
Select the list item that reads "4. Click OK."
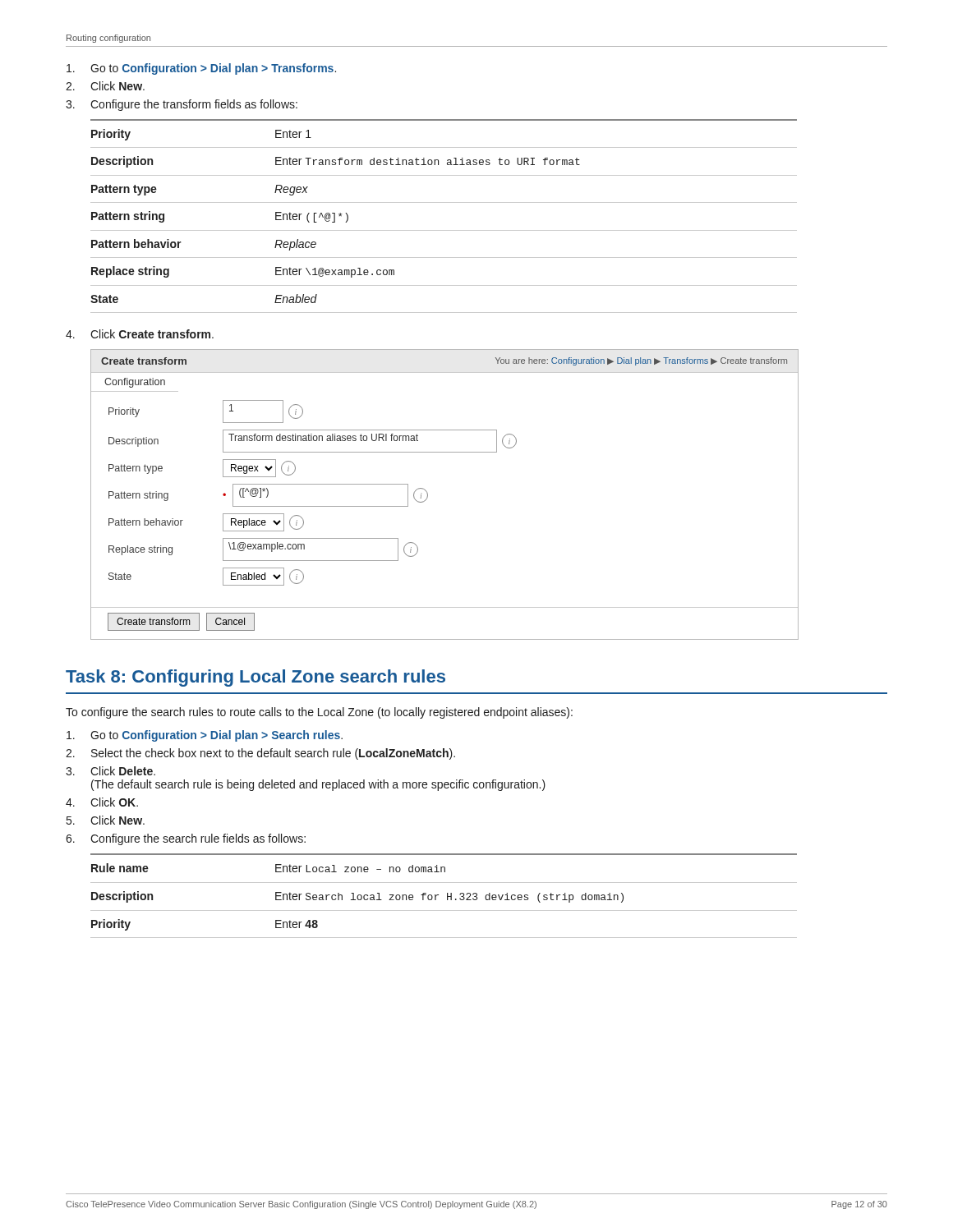point(102,802)
